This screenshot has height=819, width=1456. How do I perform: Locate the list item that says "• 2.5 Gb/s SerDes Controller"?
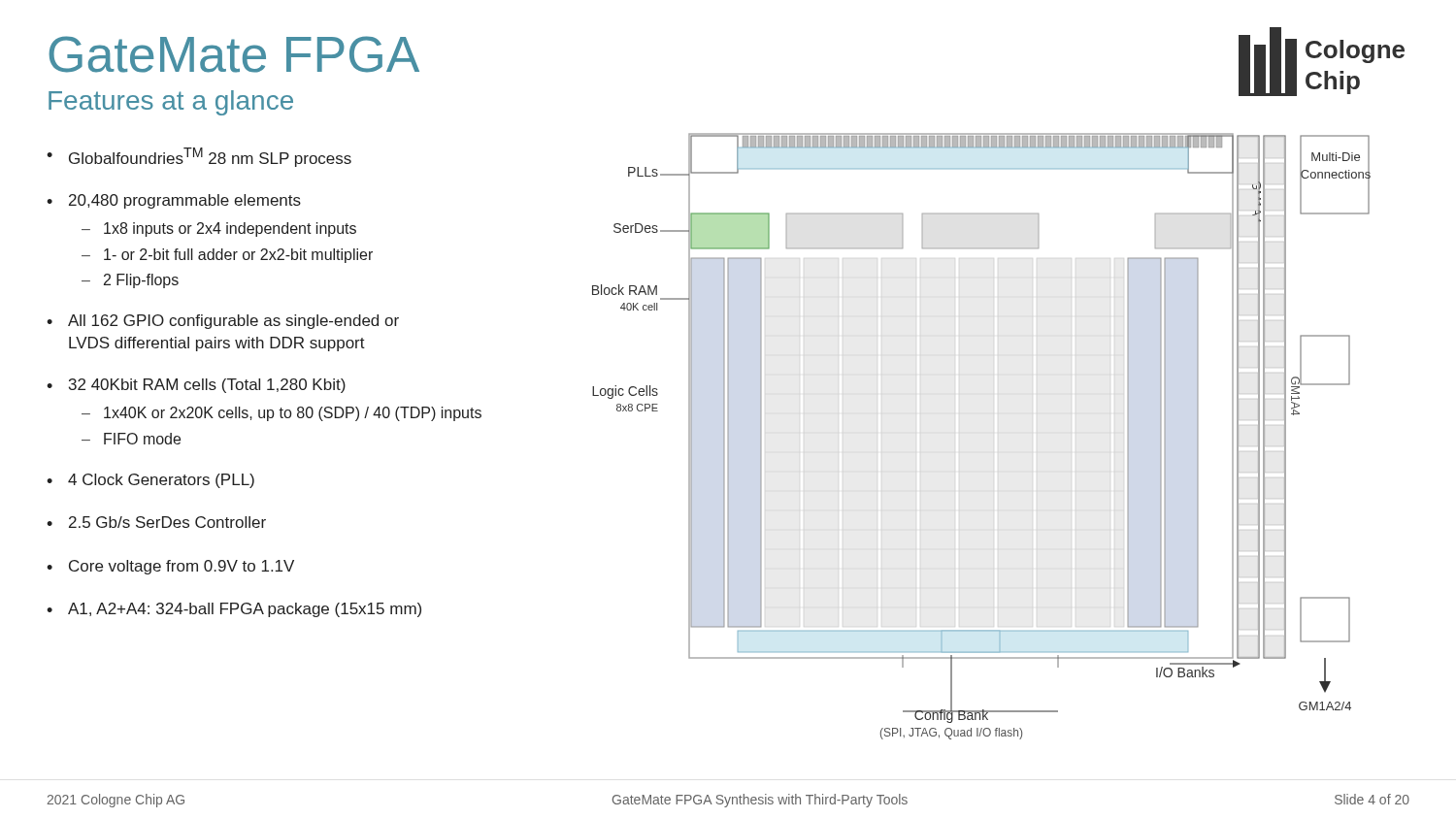pos(156,524)
